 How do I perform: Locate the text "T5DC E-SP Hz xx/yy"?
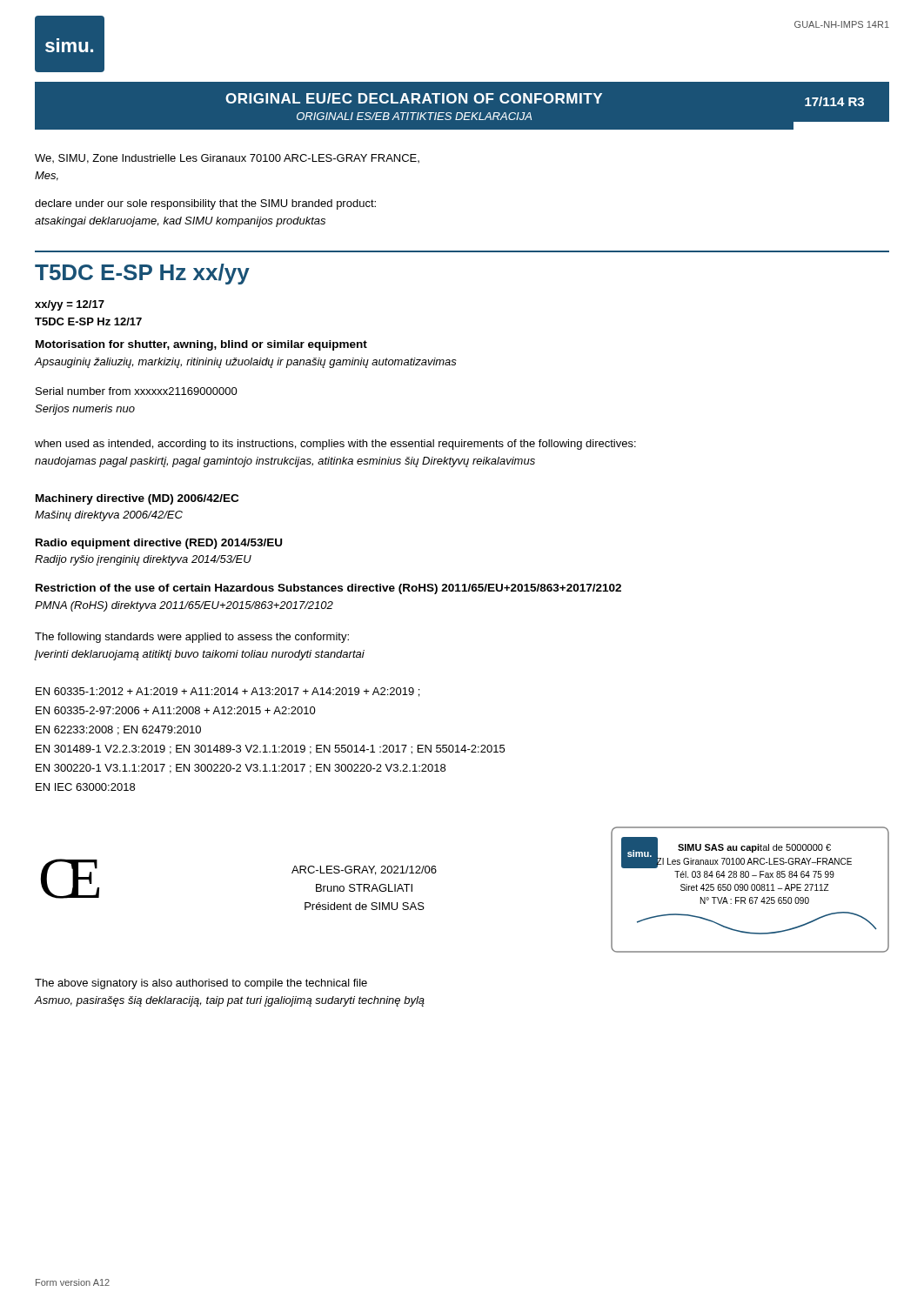142,272
